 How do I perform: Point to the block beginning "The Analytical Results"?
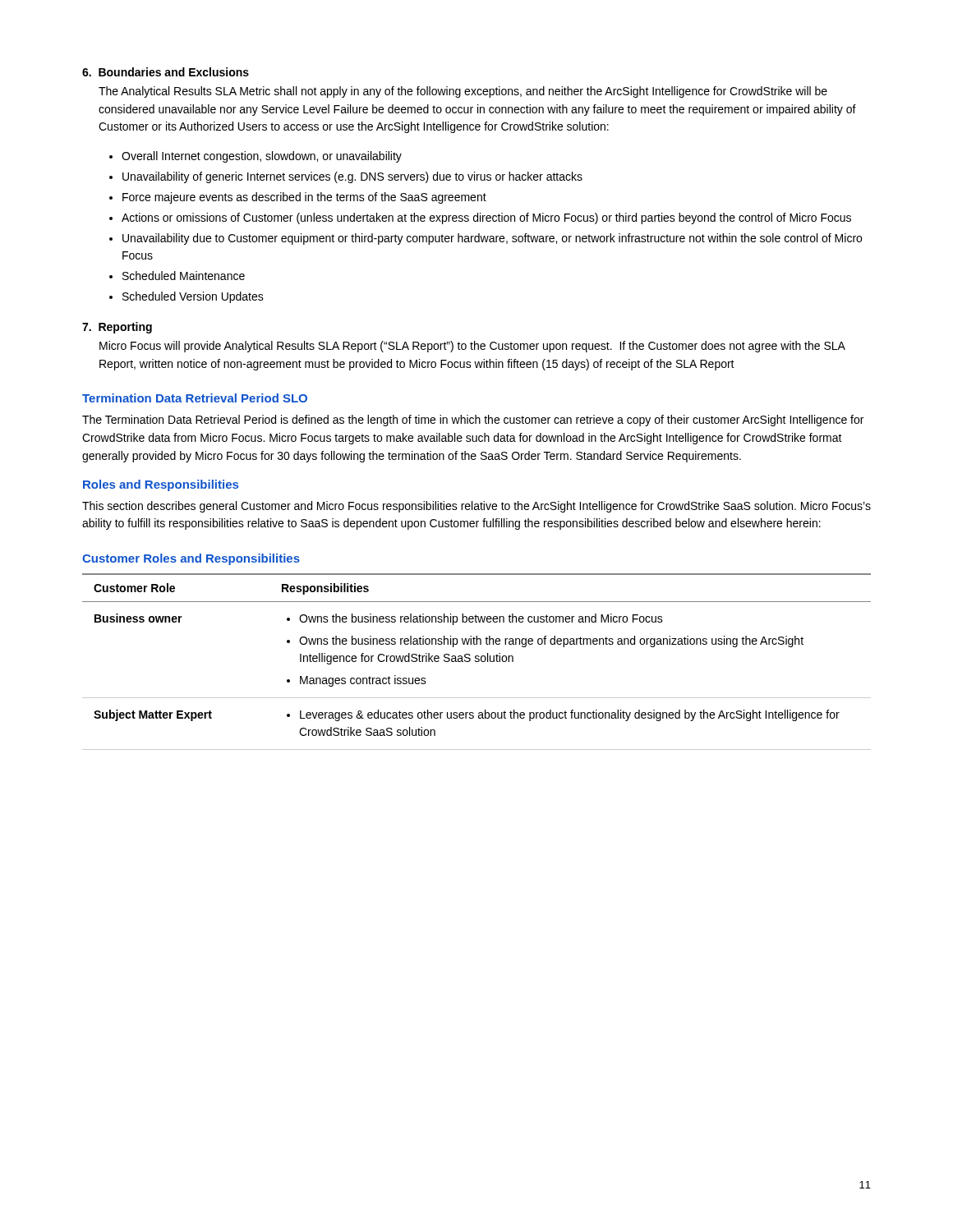[x=477, y=109]
